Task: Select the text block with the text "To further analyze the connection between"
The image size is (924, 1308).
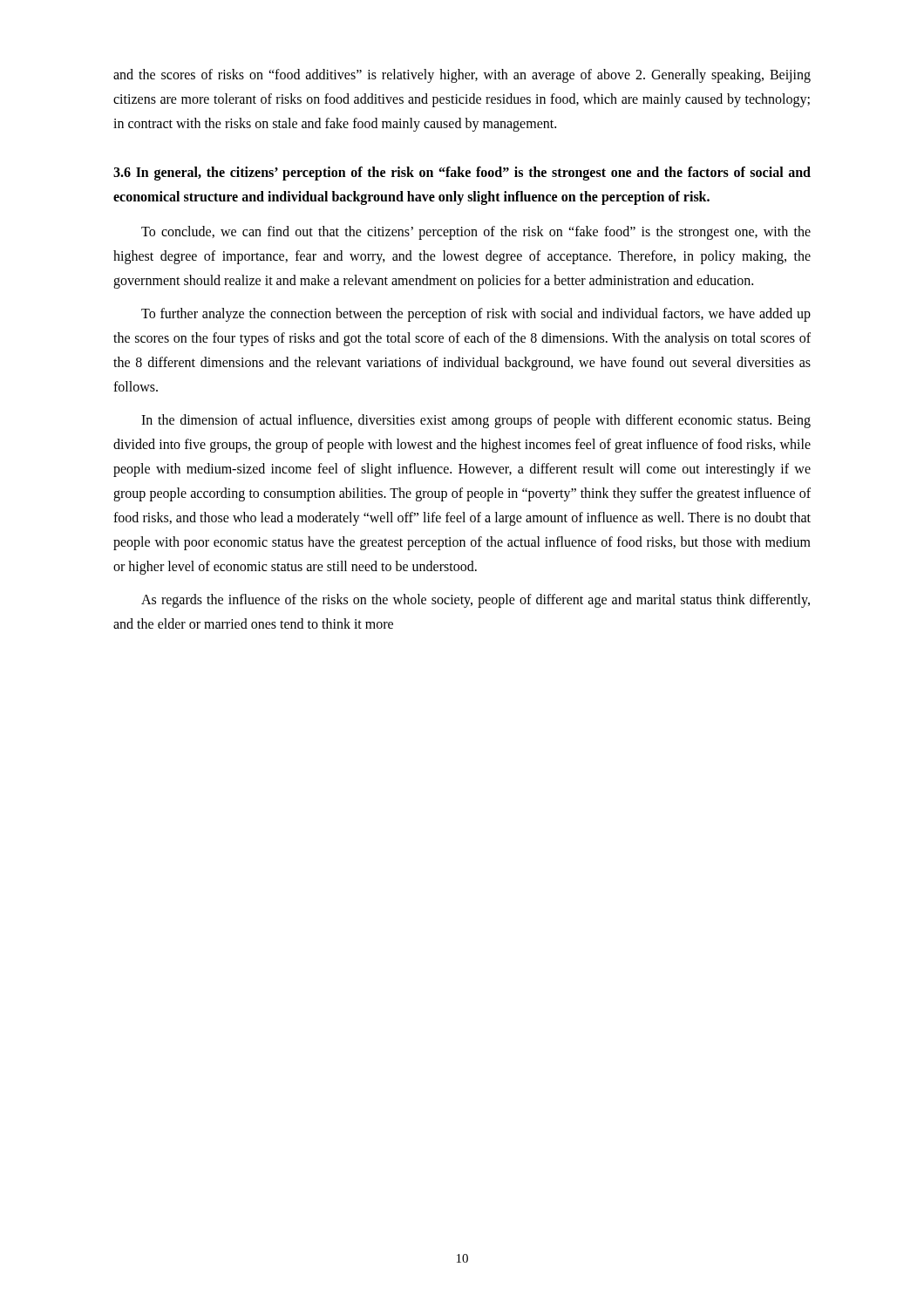Action: coord(462,350)
